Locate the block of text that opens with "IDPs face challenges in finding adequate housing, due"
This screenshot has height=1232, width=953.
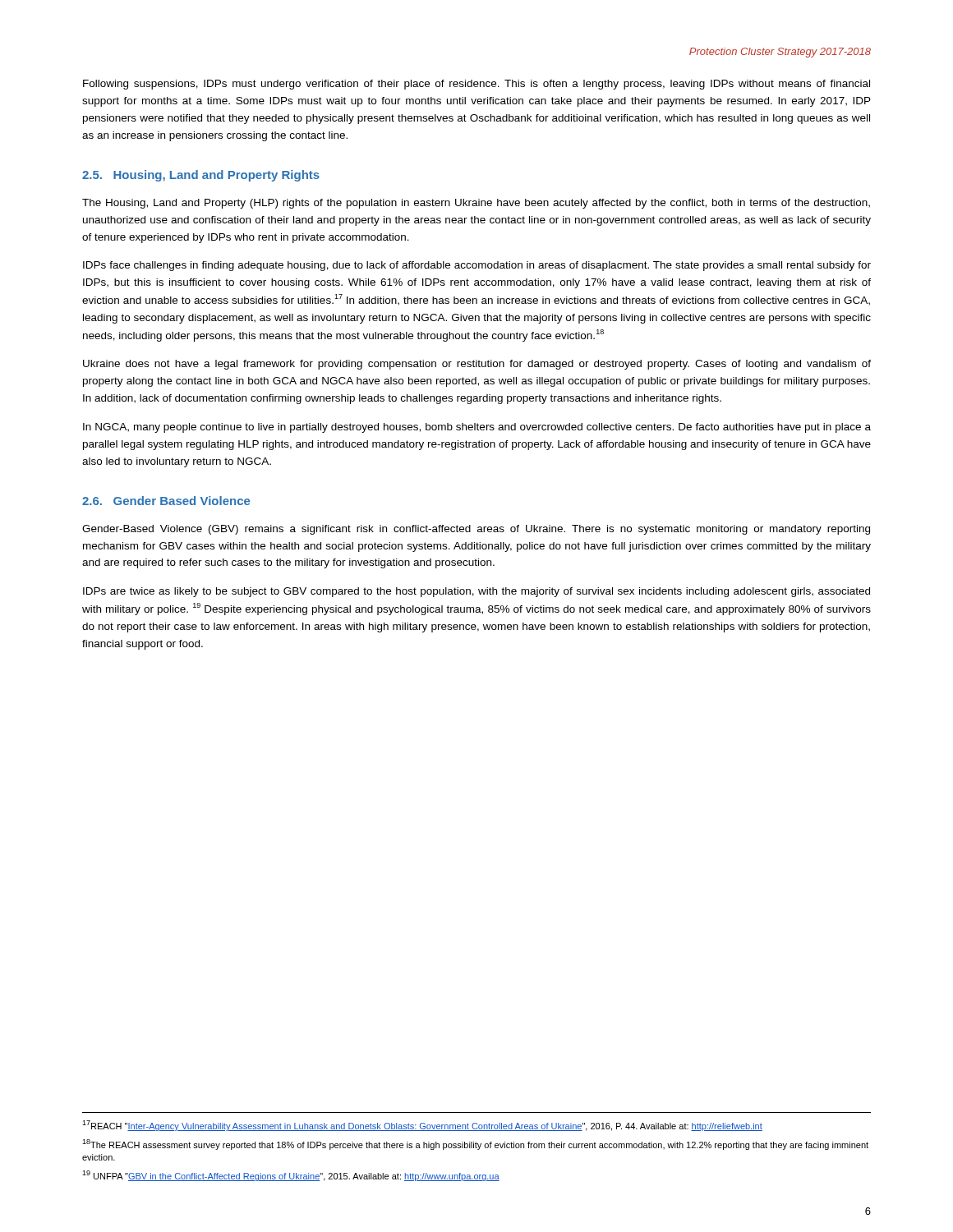pos(476,300)
